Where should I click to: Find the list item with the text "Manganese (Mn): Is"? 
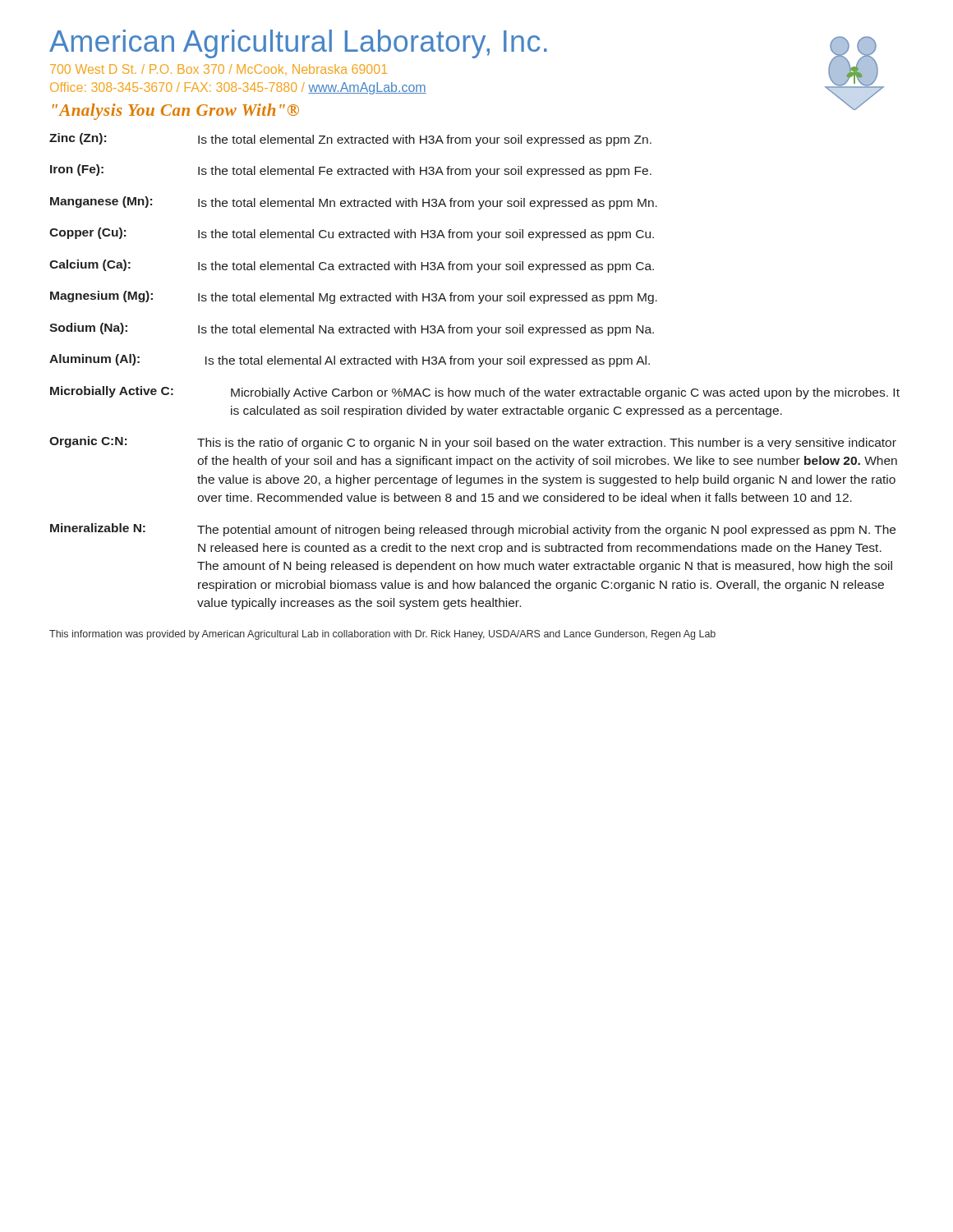tap(476, 203)
